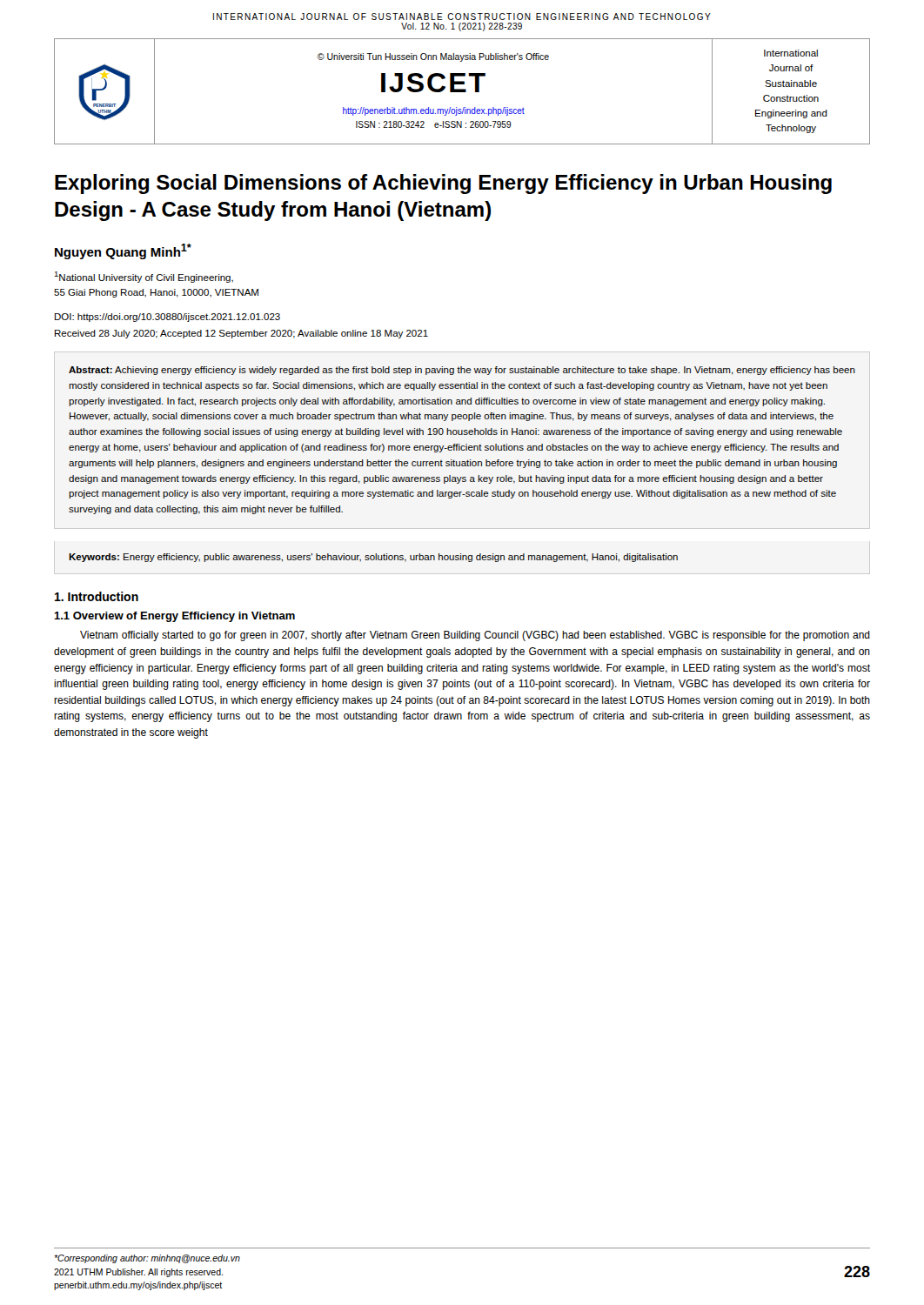Locate the text "1. Introduction"
Image resolution: width=924 pixels, height=1305 pixels.
pyautogui.click(x=96, y=597)
